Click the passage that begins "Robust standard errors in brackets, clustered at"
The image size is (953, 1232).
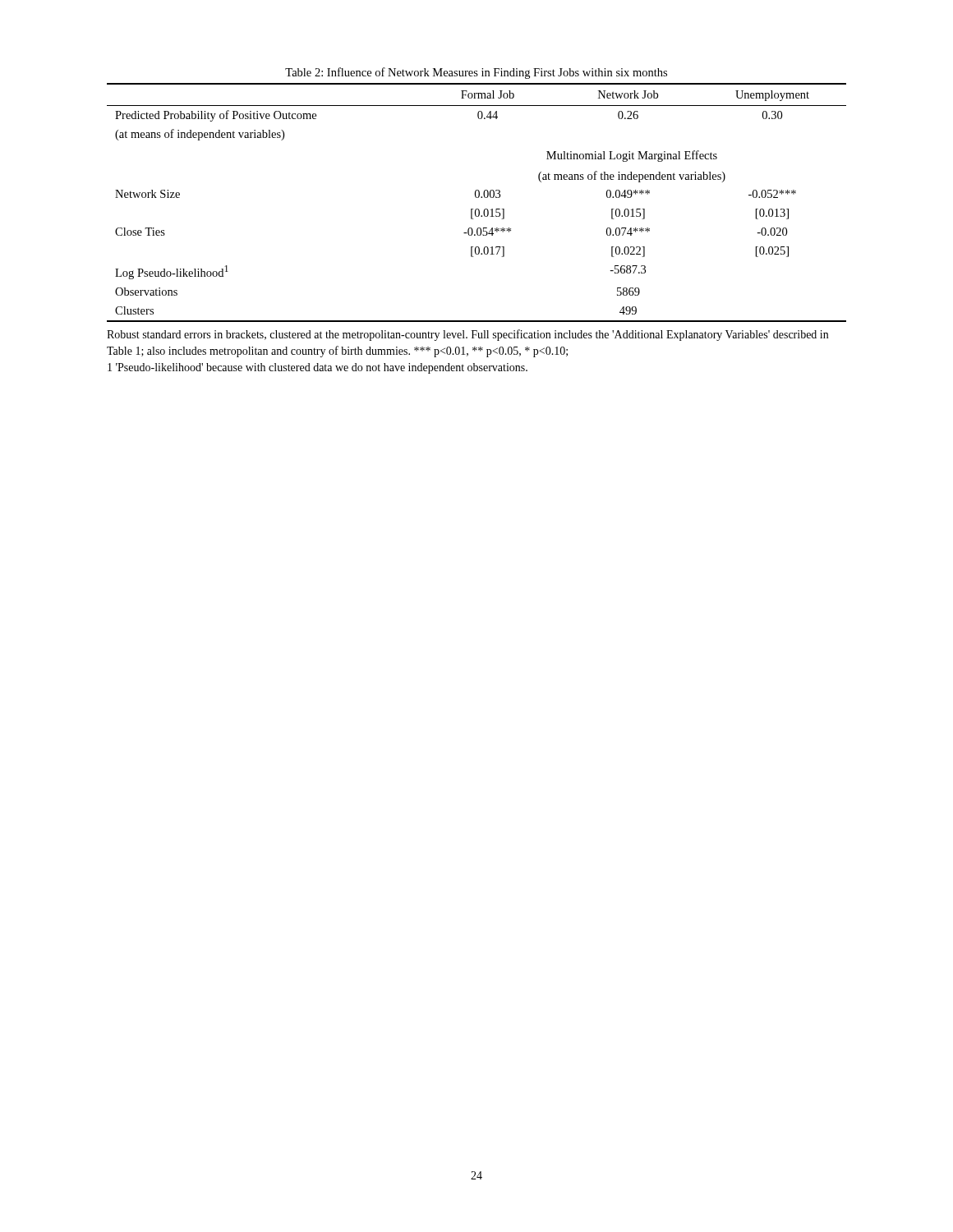(x=468, y=351)
